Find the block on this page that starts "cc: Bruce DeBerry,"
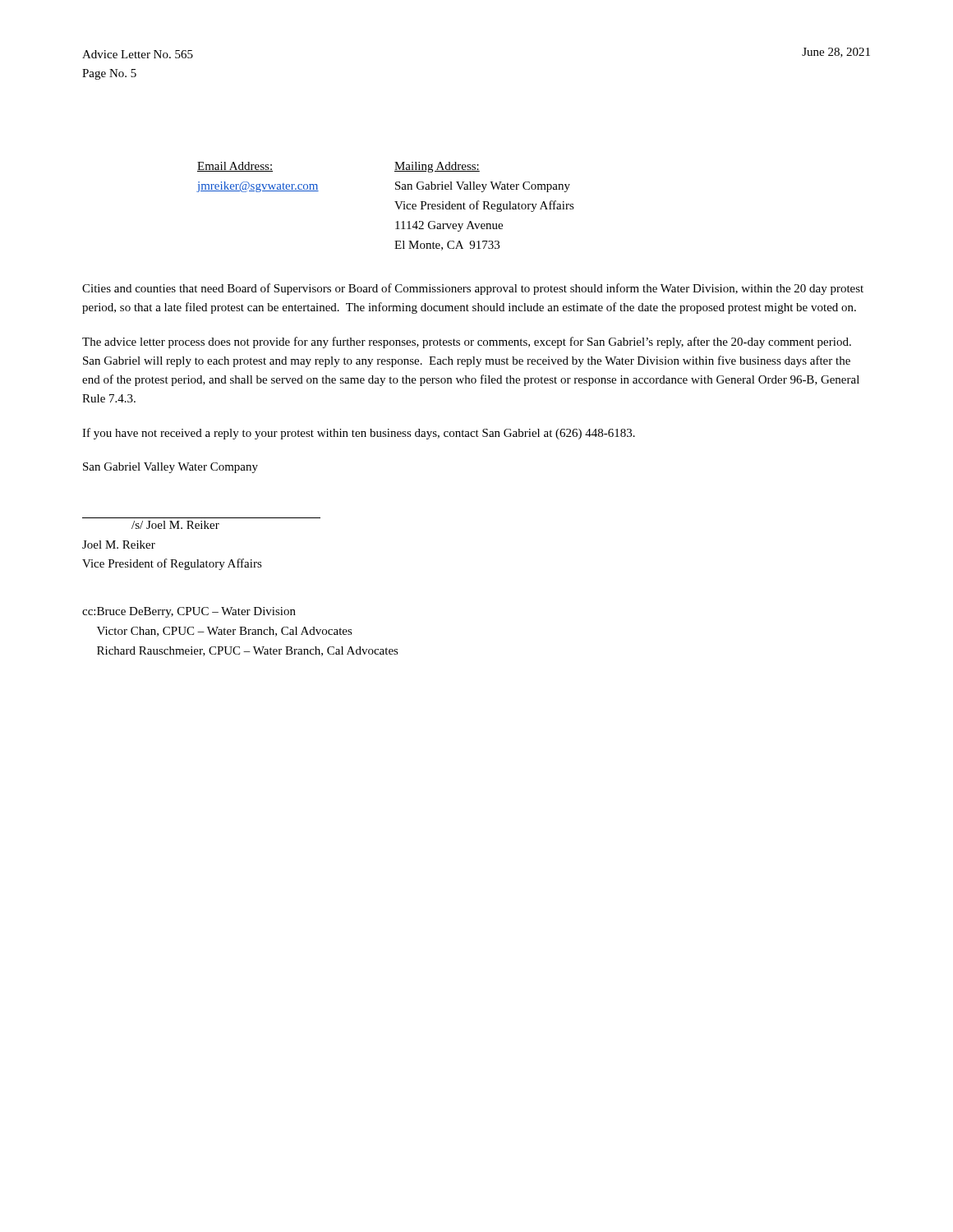This screenshot has width=953, height=1232. click(240, 631)
